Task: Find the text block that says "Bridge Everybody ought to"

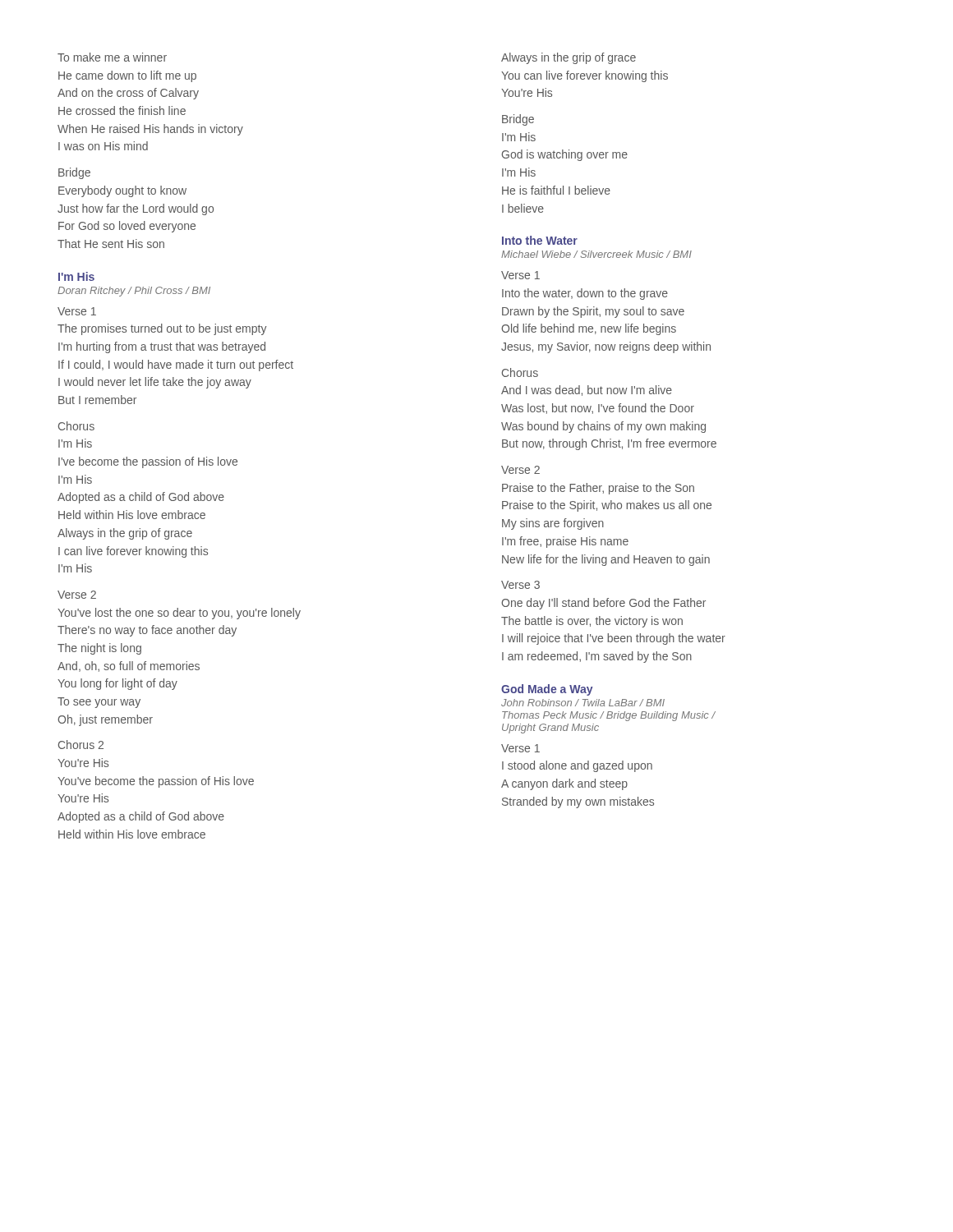Action: coord(74,173)
